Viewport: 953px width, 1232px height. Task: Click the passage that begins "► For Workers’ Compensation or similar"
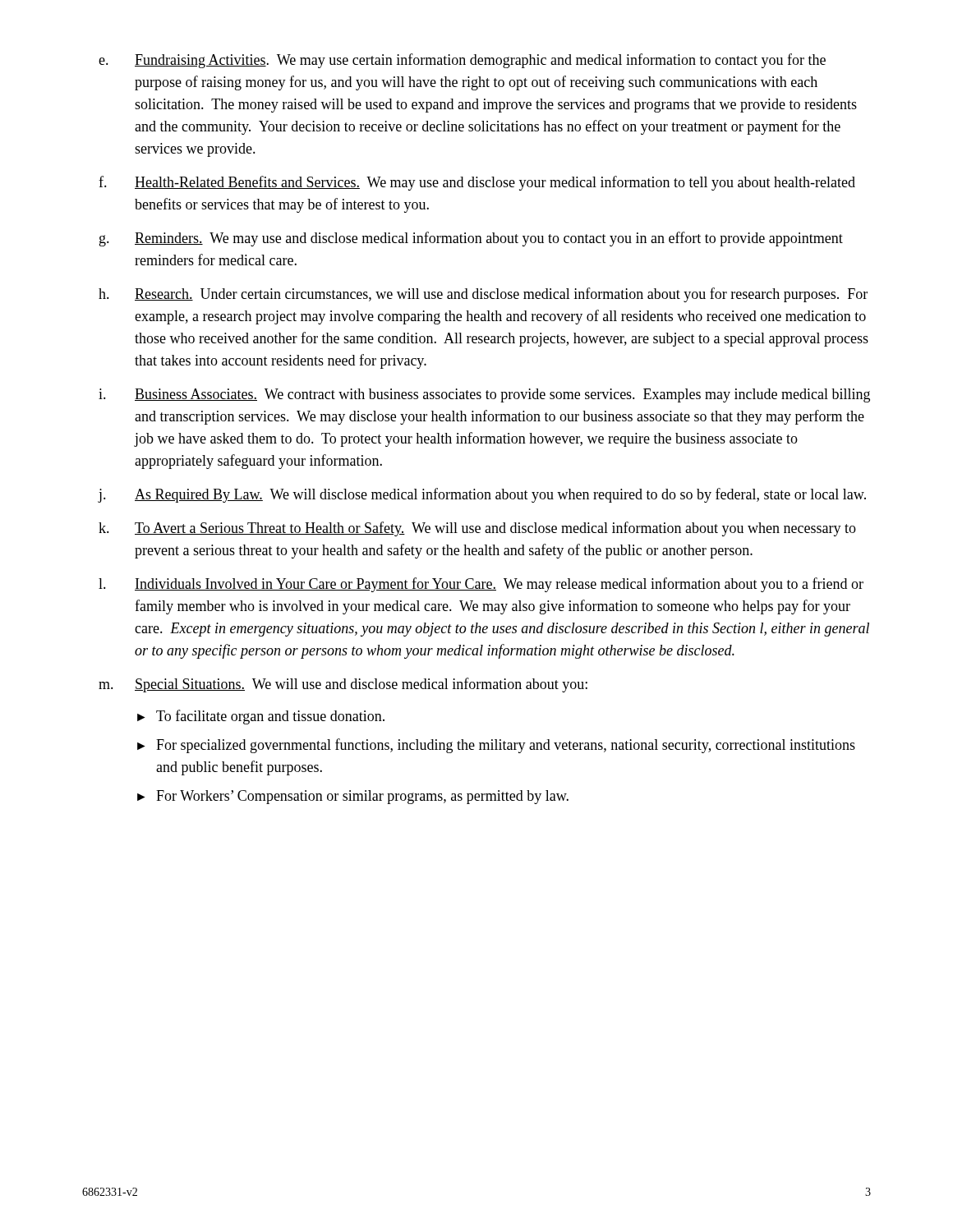[503, 796]
